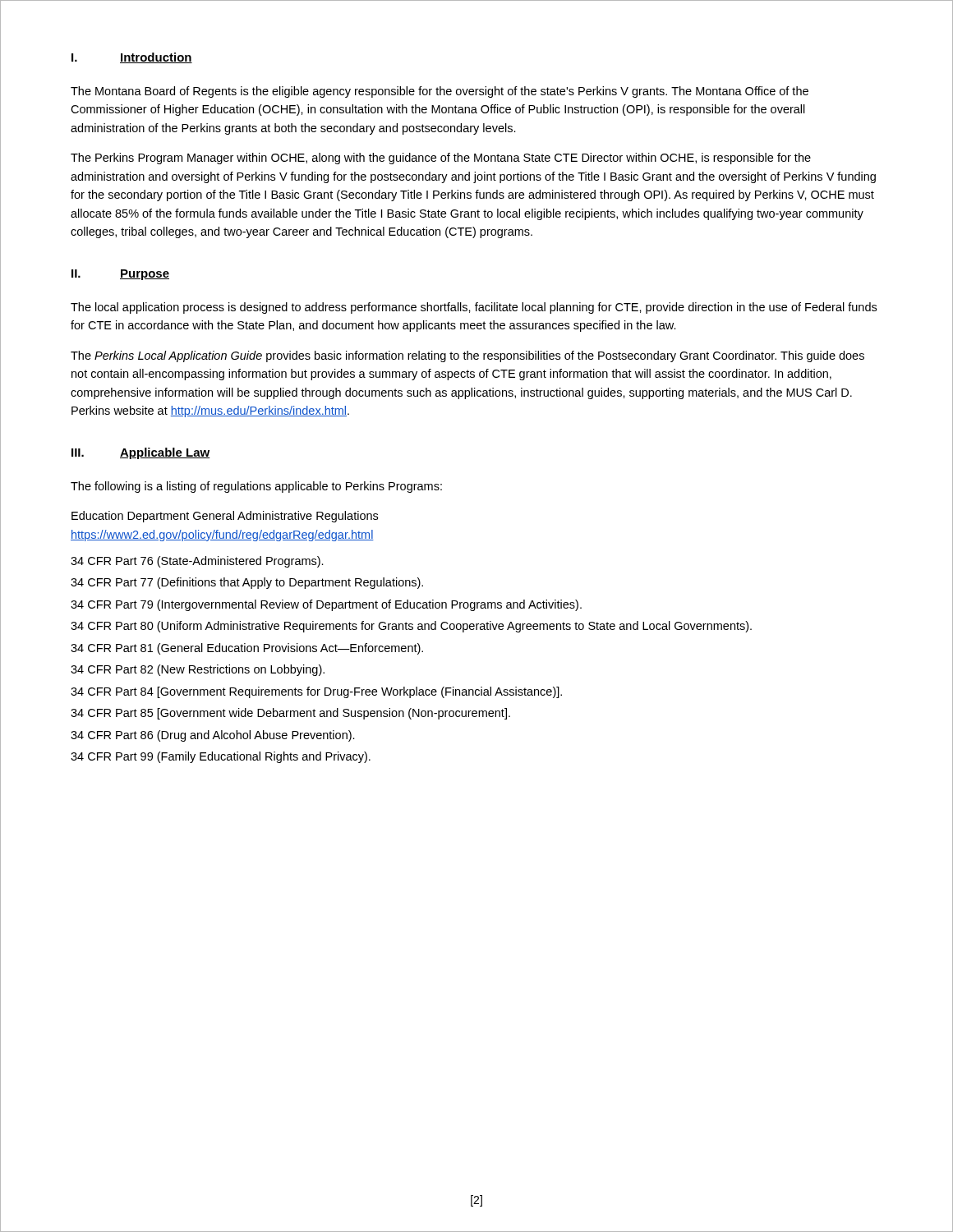The image size is (953, 1232).
Task: Click on the text starting "II. Purpose"
Action: (x=120, y=273)
